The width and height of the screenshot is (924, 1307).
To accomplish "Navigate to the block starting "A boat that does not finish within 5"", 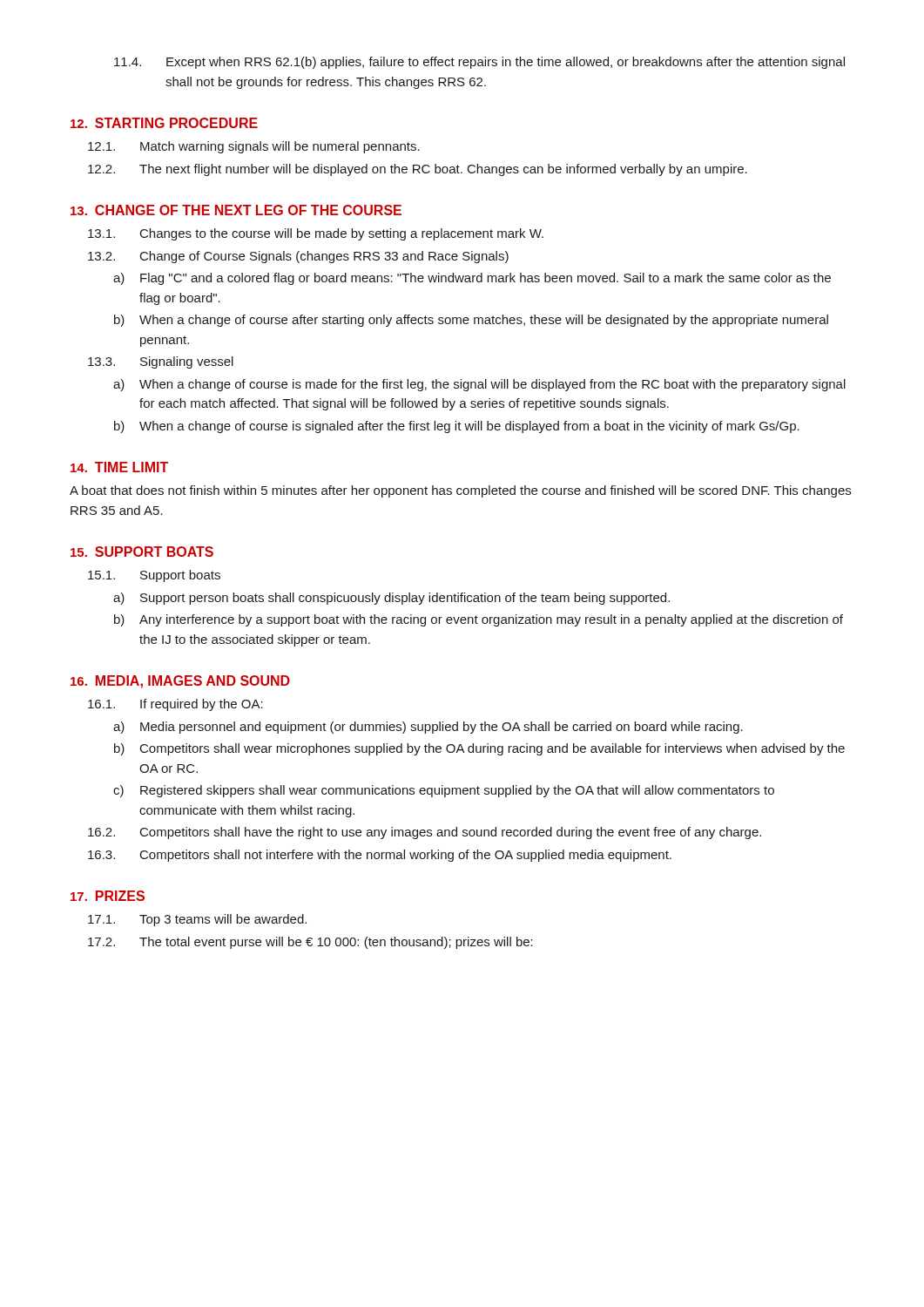I will 461,500.
